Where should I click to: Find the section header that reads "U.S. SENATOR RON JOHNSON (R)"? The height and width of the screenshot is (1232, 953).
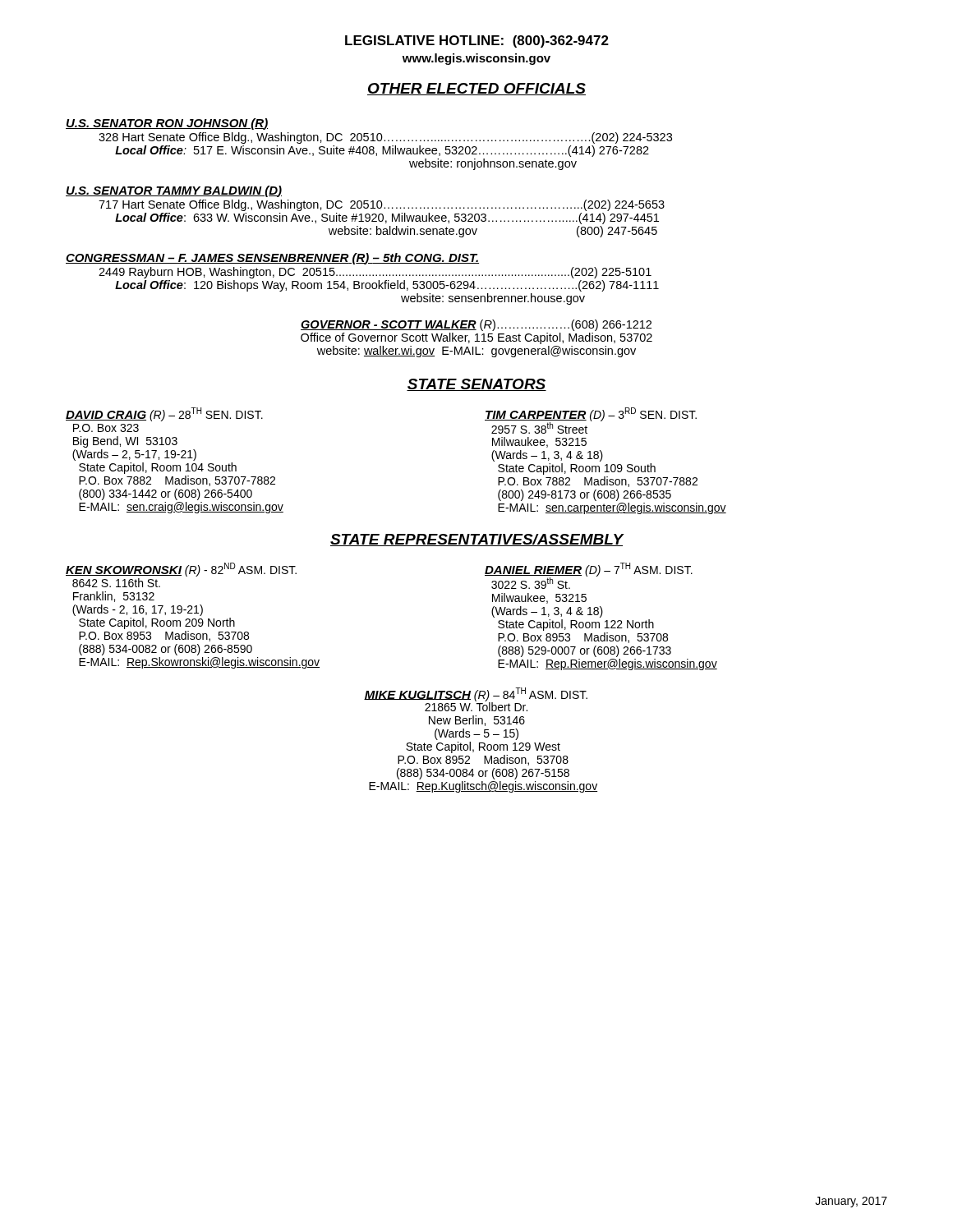167,123
